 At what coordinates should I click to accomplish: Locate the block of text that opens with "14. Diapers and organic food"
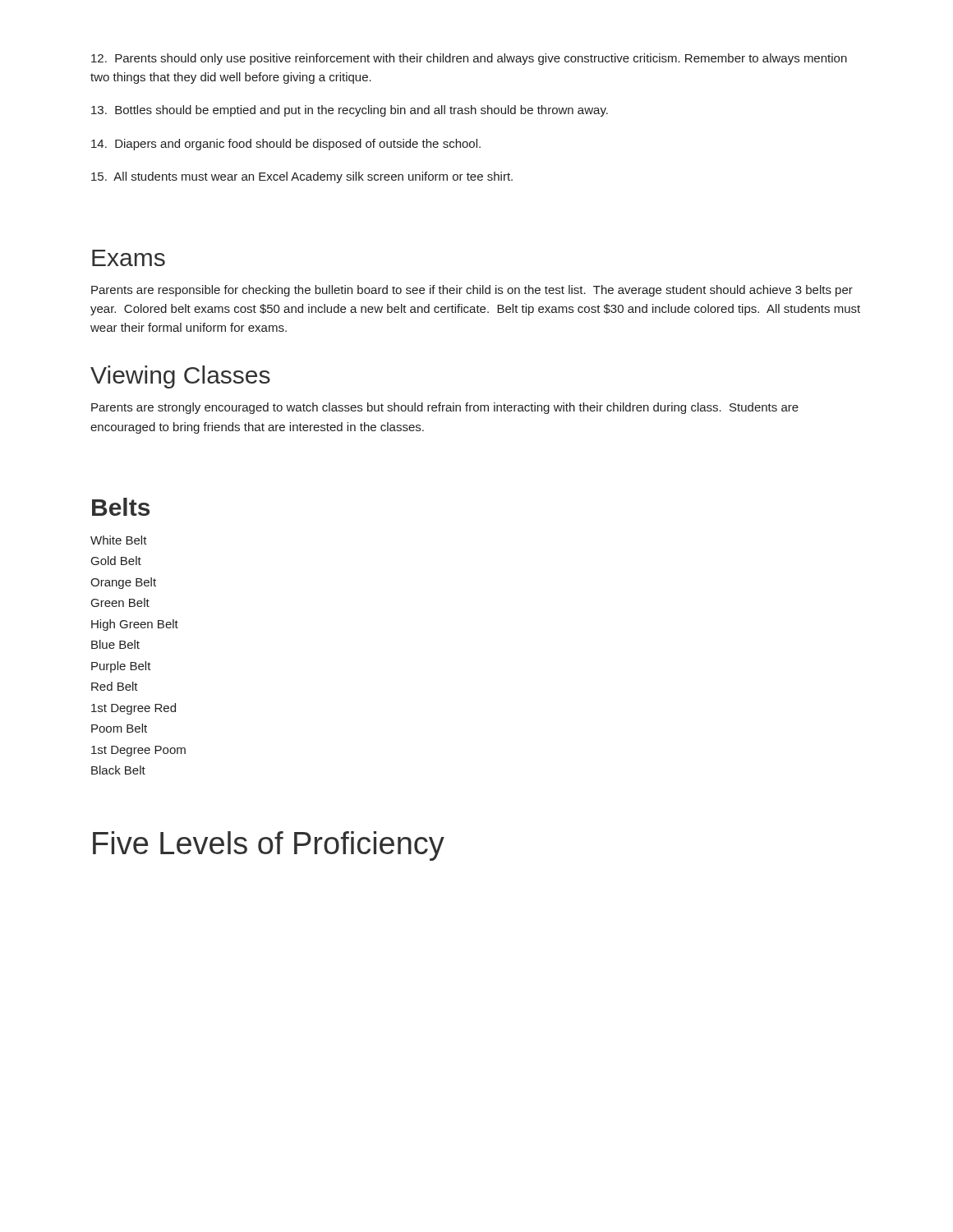[286, 143]
